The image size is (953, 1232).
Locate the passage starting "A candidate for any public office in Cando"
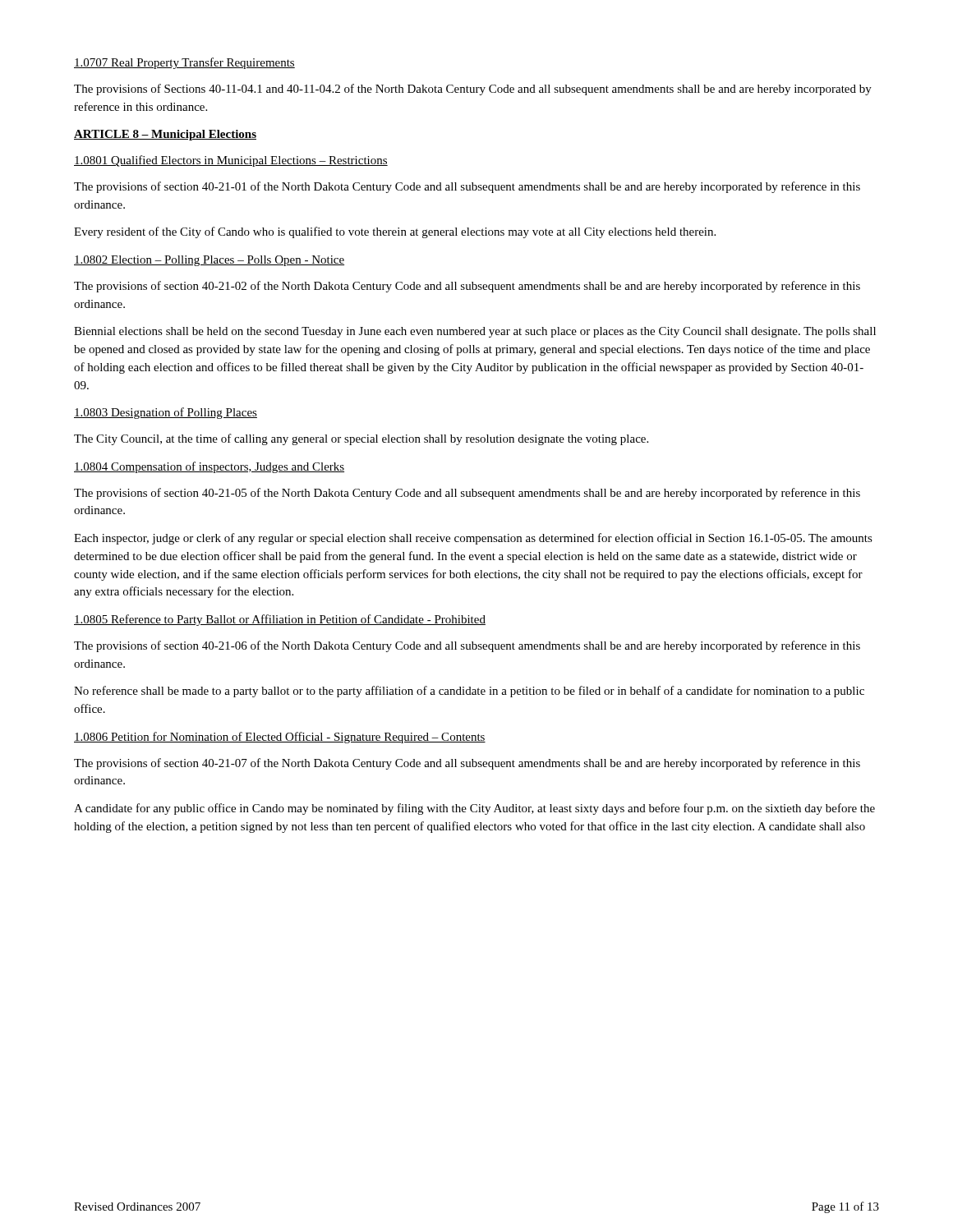click(476, 818)
